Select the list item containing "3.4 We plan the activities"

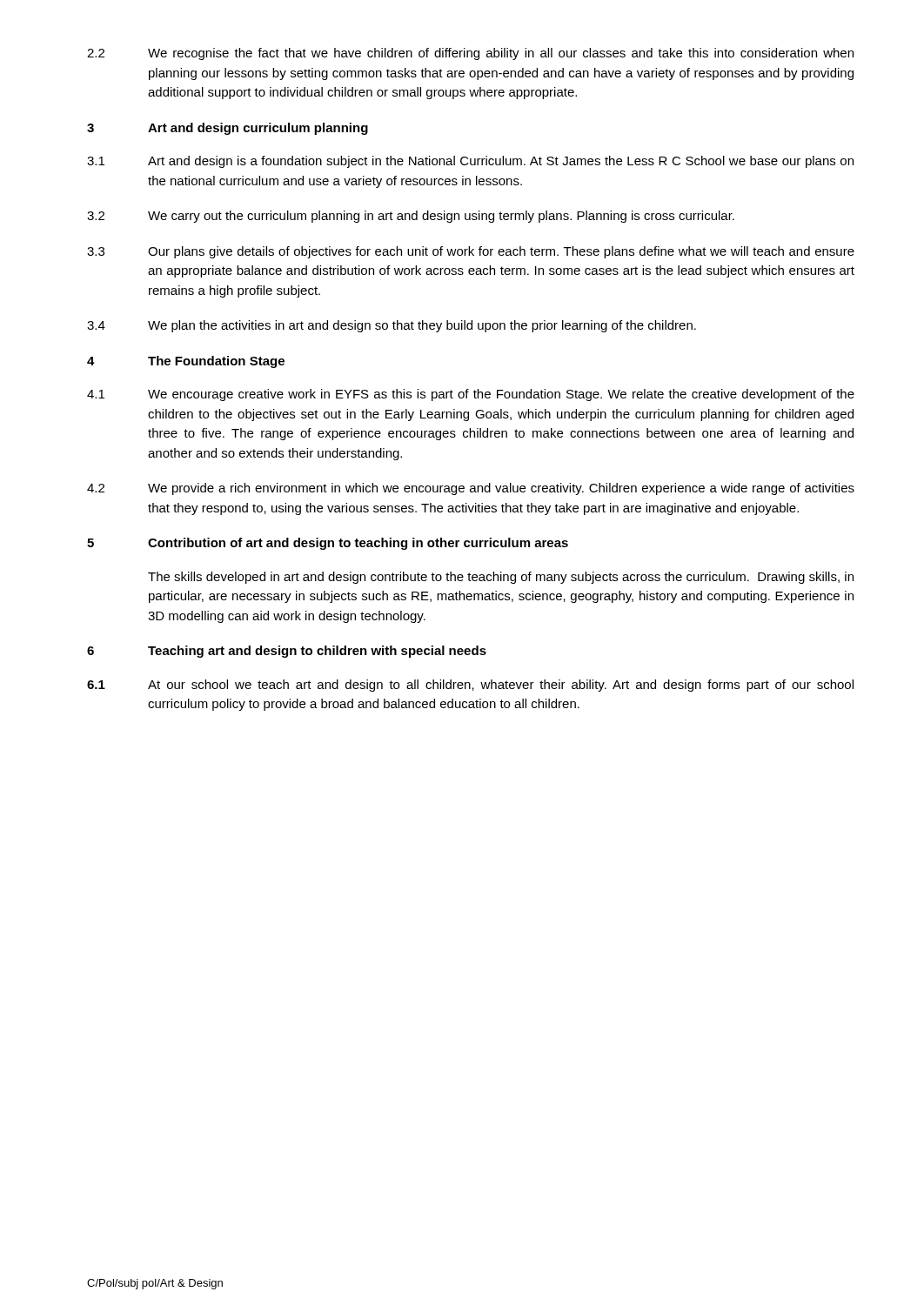471,326
